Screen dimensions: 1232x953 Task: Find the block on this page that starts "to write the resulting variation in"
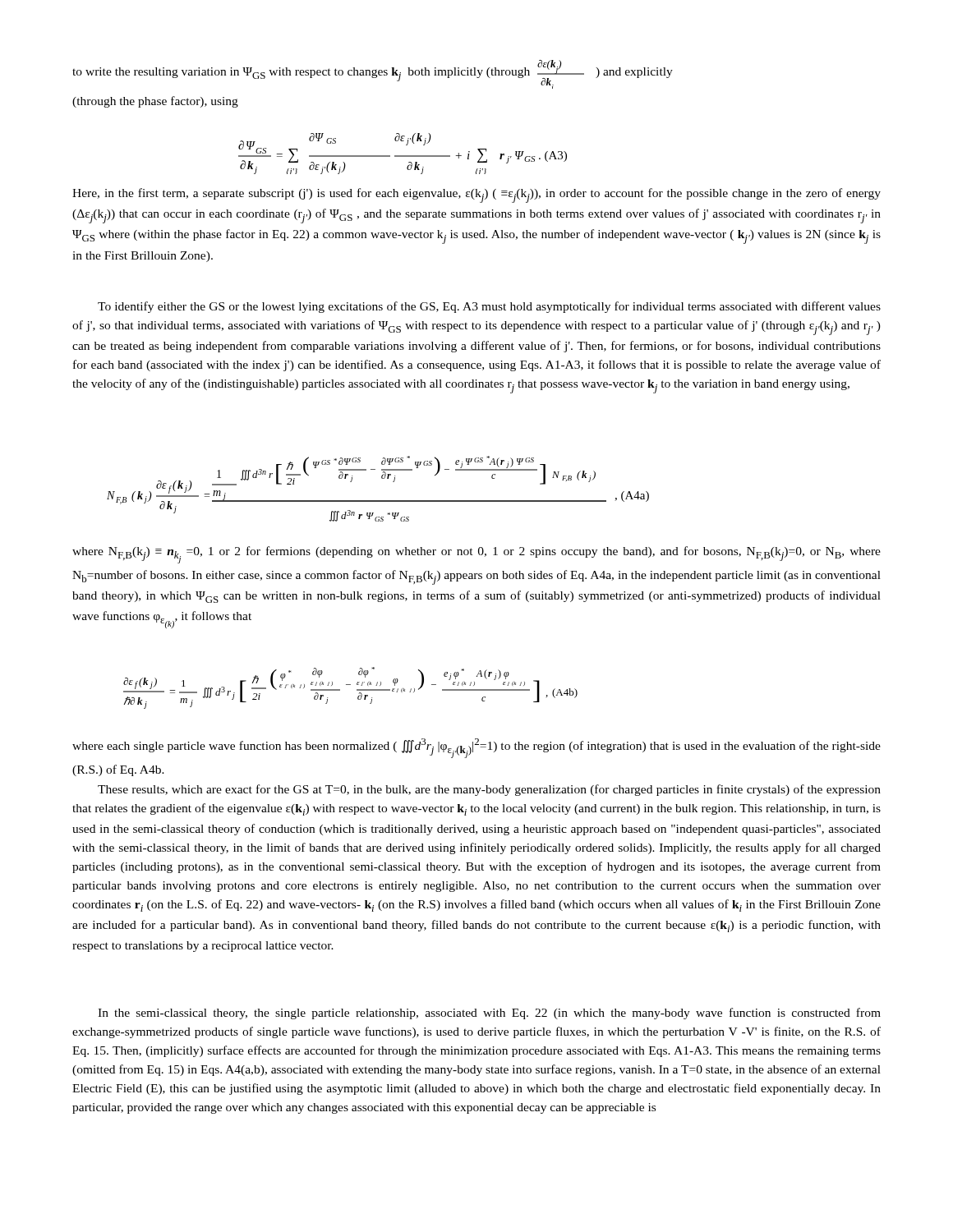[x=372, y=72]
